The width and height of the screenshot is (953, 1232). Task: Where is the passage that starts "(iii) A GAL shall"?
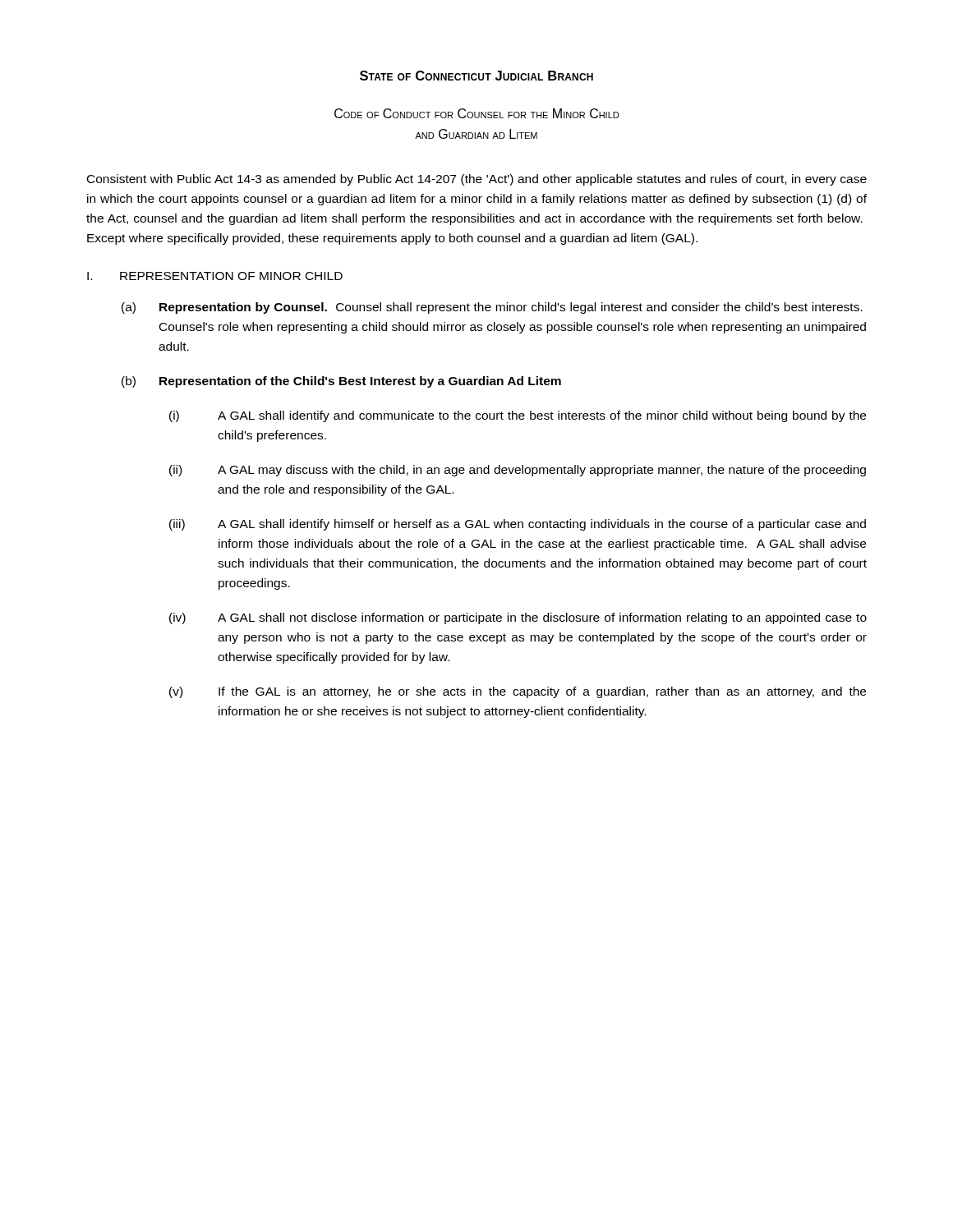click(518, 553)
